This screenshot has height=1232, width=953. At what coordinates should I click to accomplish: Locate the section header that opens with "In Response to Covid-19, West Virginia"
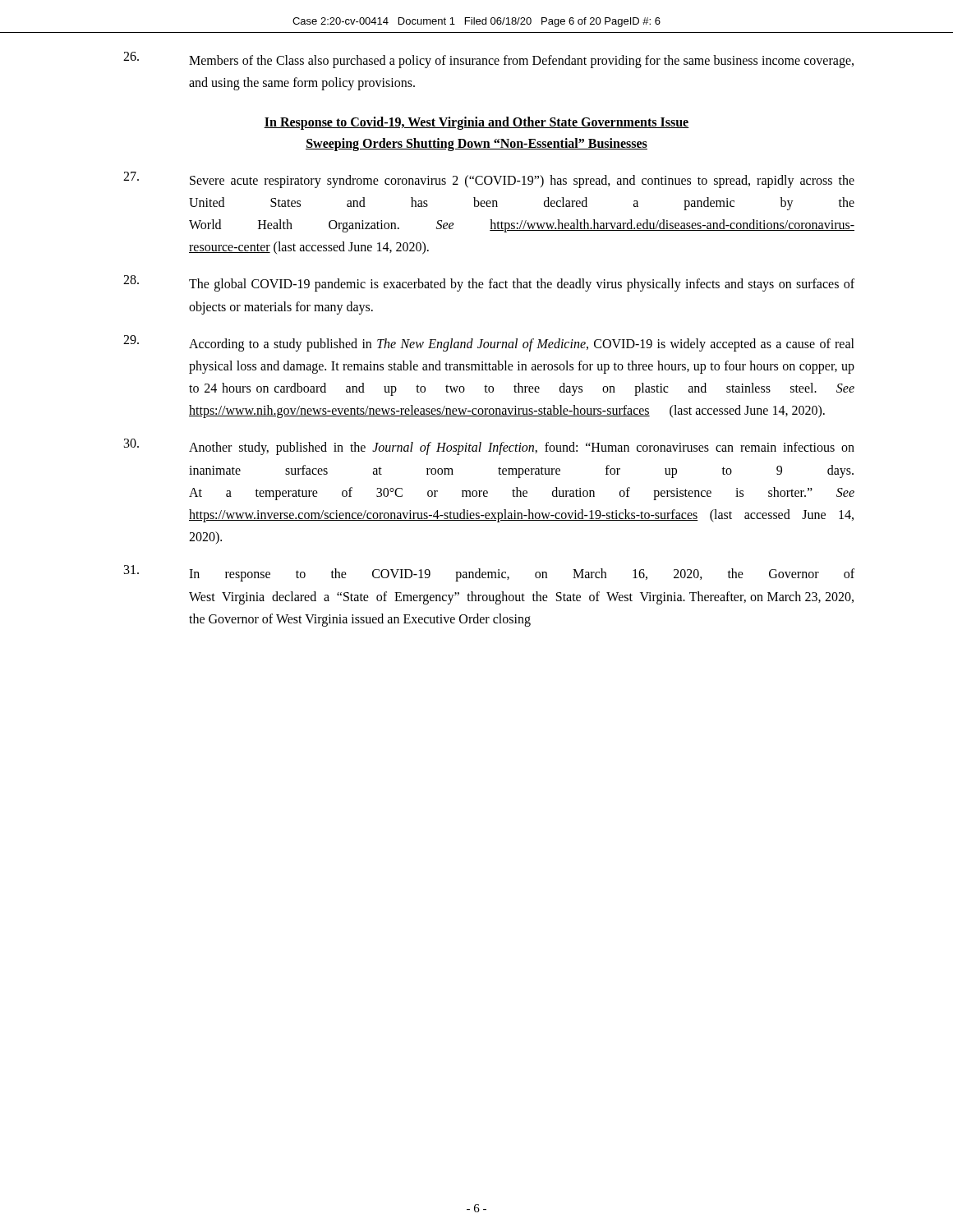point(476,133)
